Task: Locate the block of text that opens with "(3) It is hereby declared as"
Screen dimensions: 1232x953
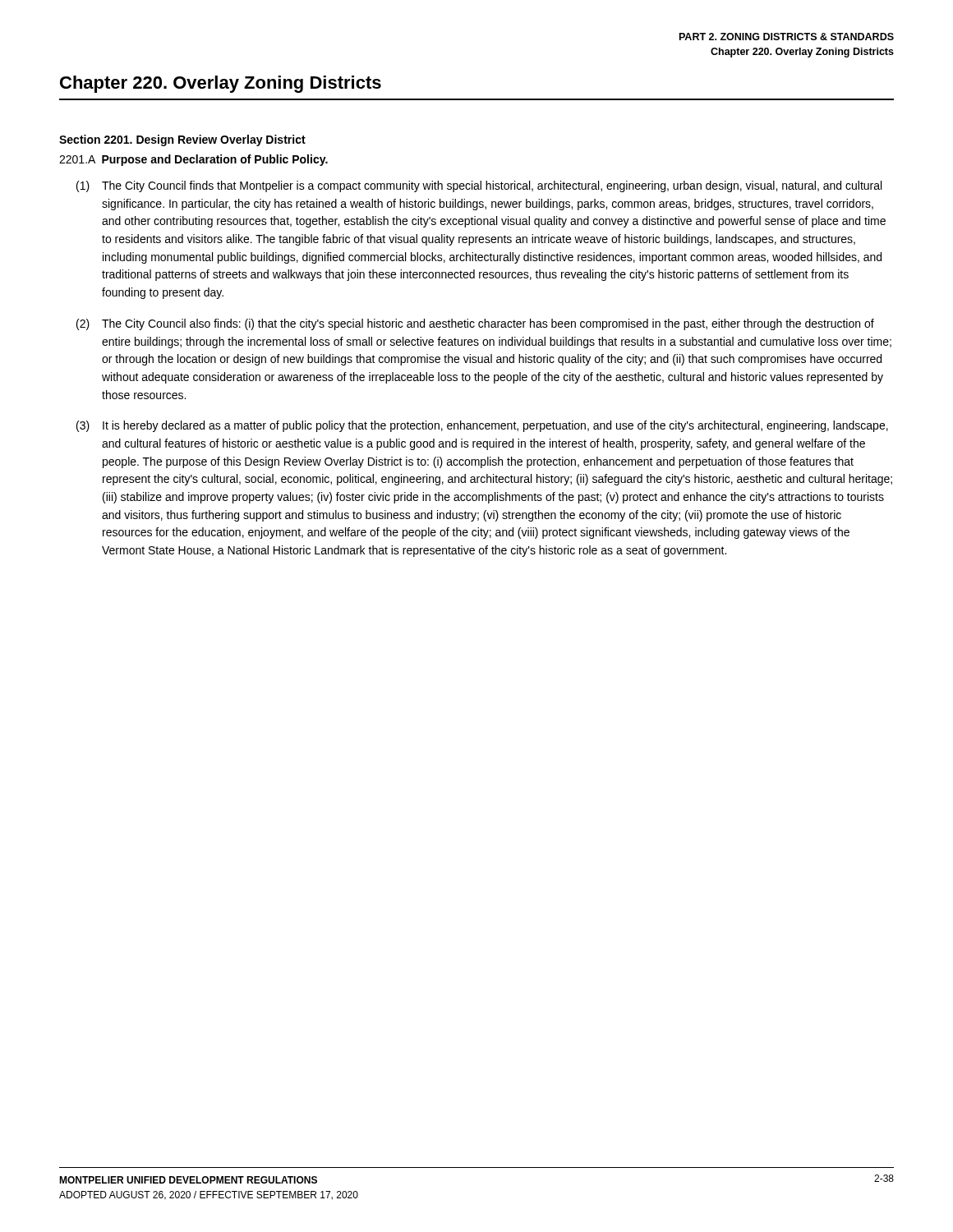Action: pyautogui.click(x=476, y=489)
